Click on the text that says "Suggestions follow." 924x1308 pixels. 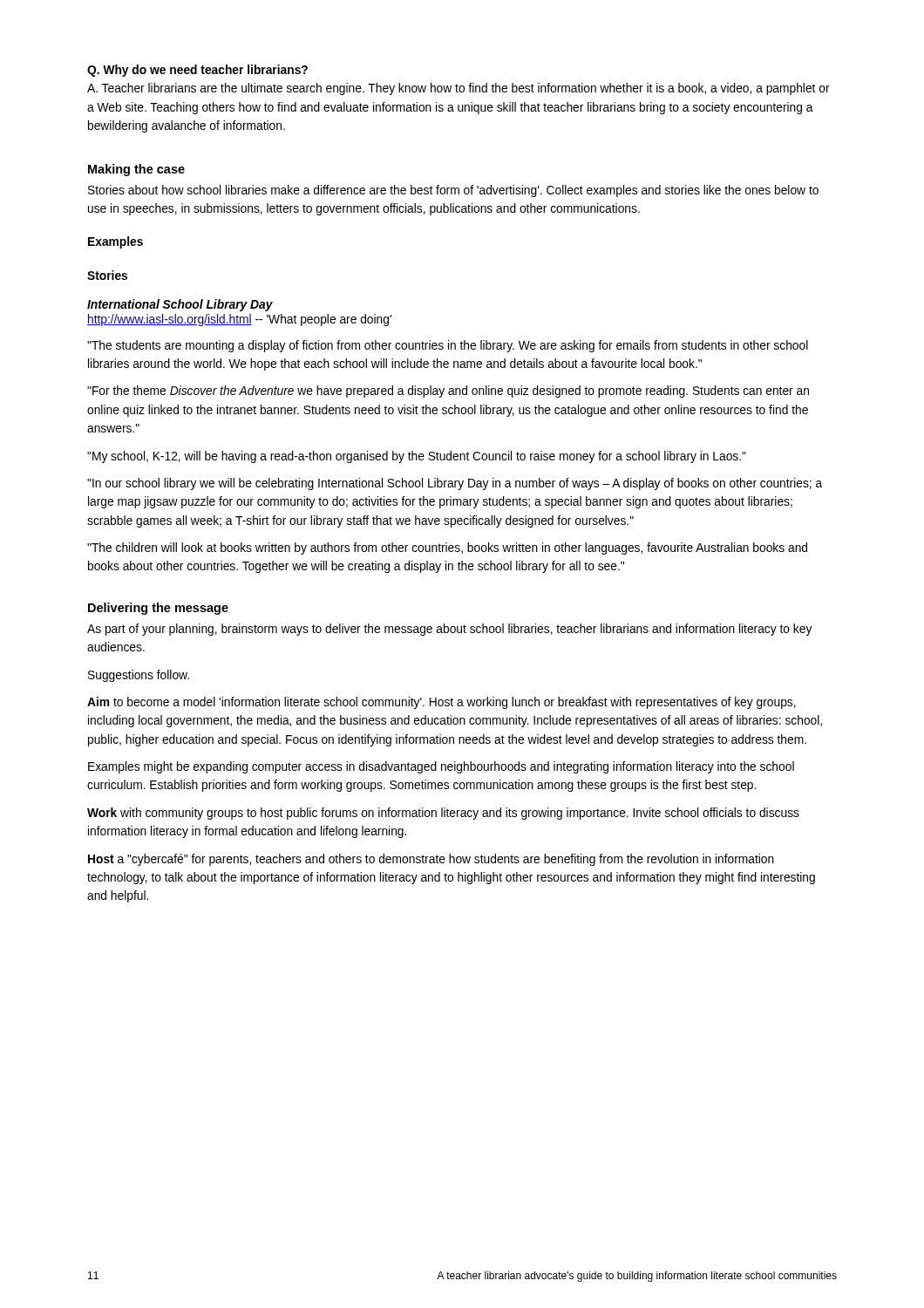point(139,675)
